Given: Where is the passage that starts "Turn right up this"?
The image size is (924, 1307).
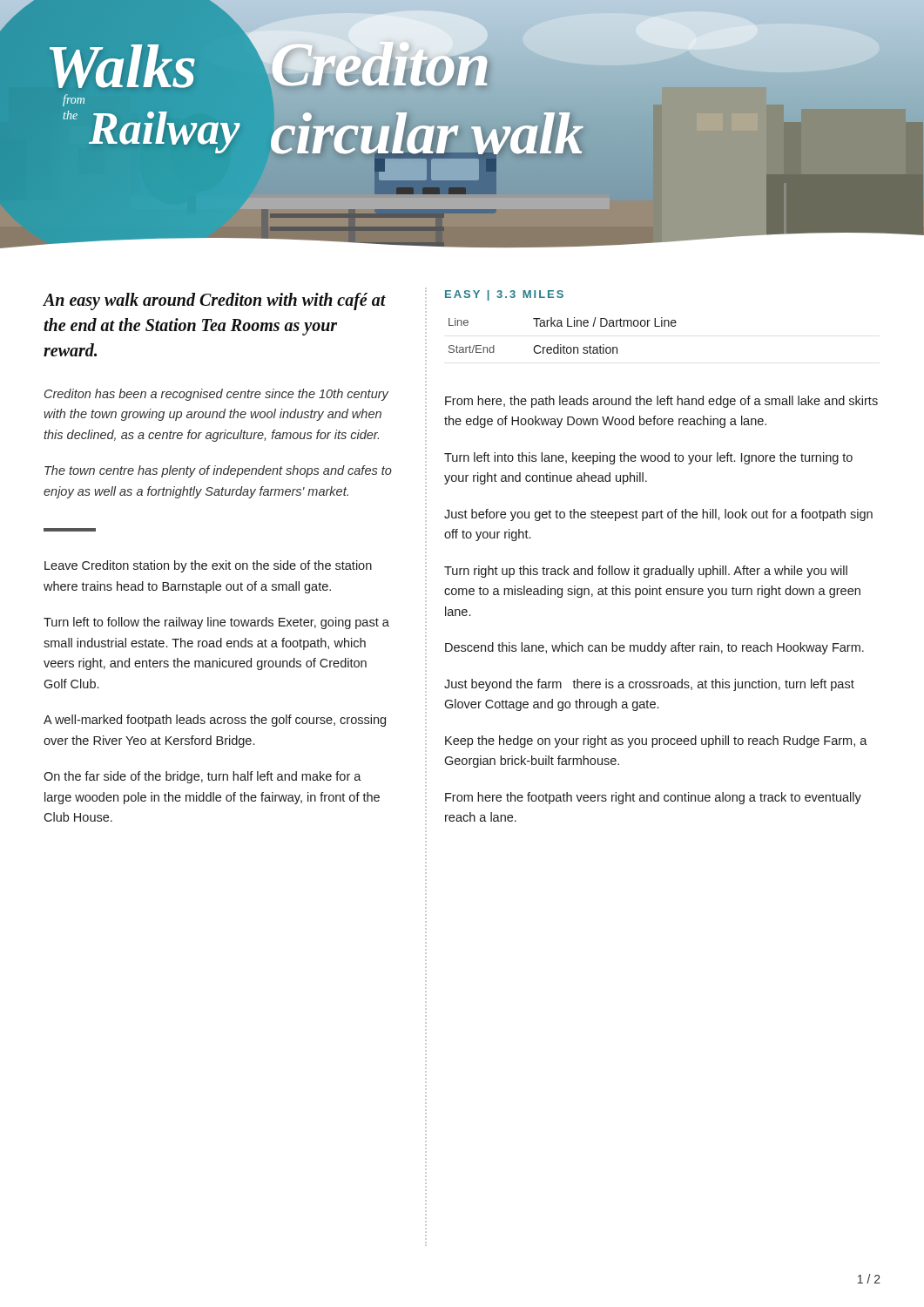Looking at the screenshot, I should point(653,591).
